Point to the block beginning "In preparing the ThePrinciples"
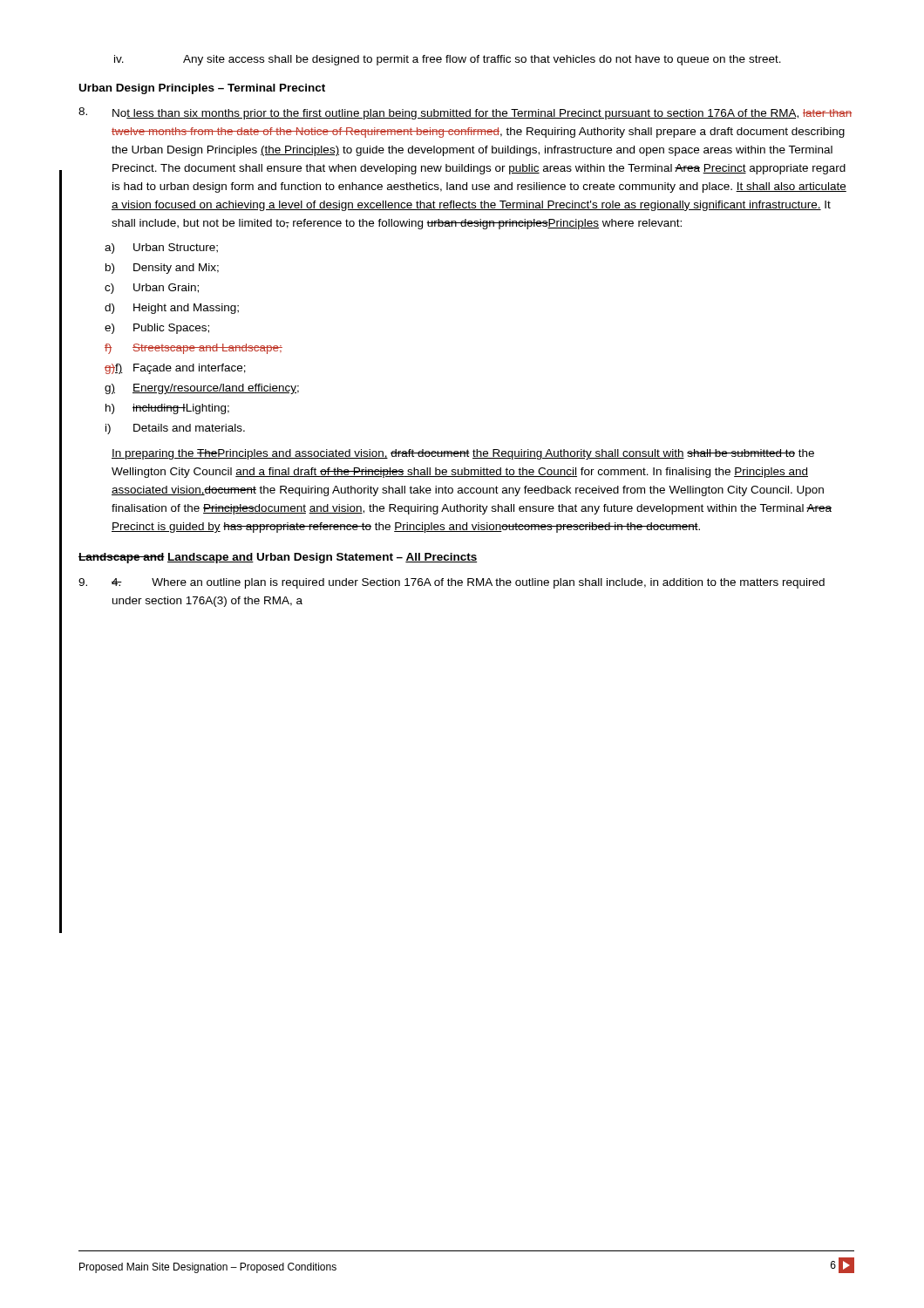 coord(472,490)
